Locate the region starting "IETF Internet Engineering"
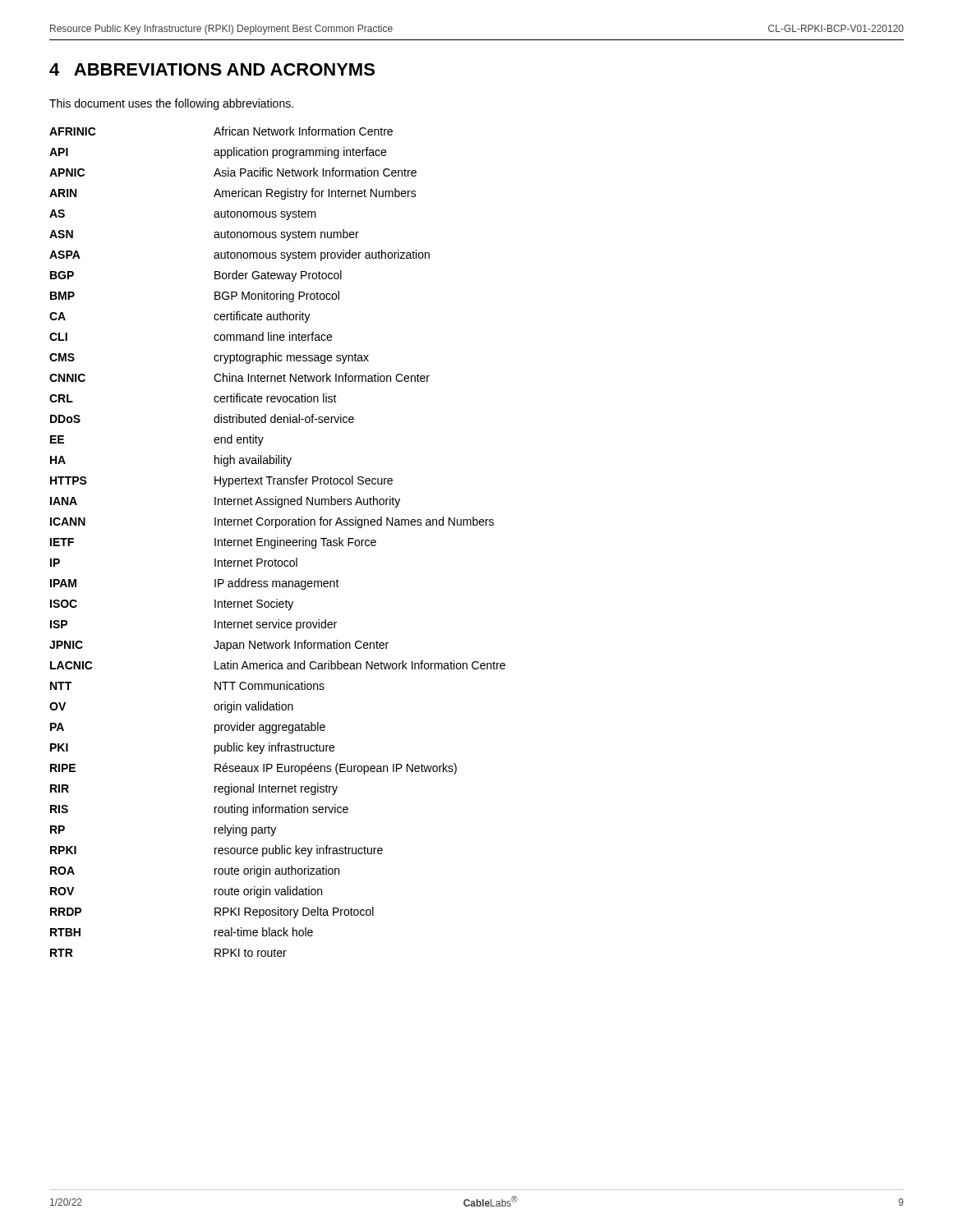The height and width of the screenshot is (1232, 953). [213, 543]
